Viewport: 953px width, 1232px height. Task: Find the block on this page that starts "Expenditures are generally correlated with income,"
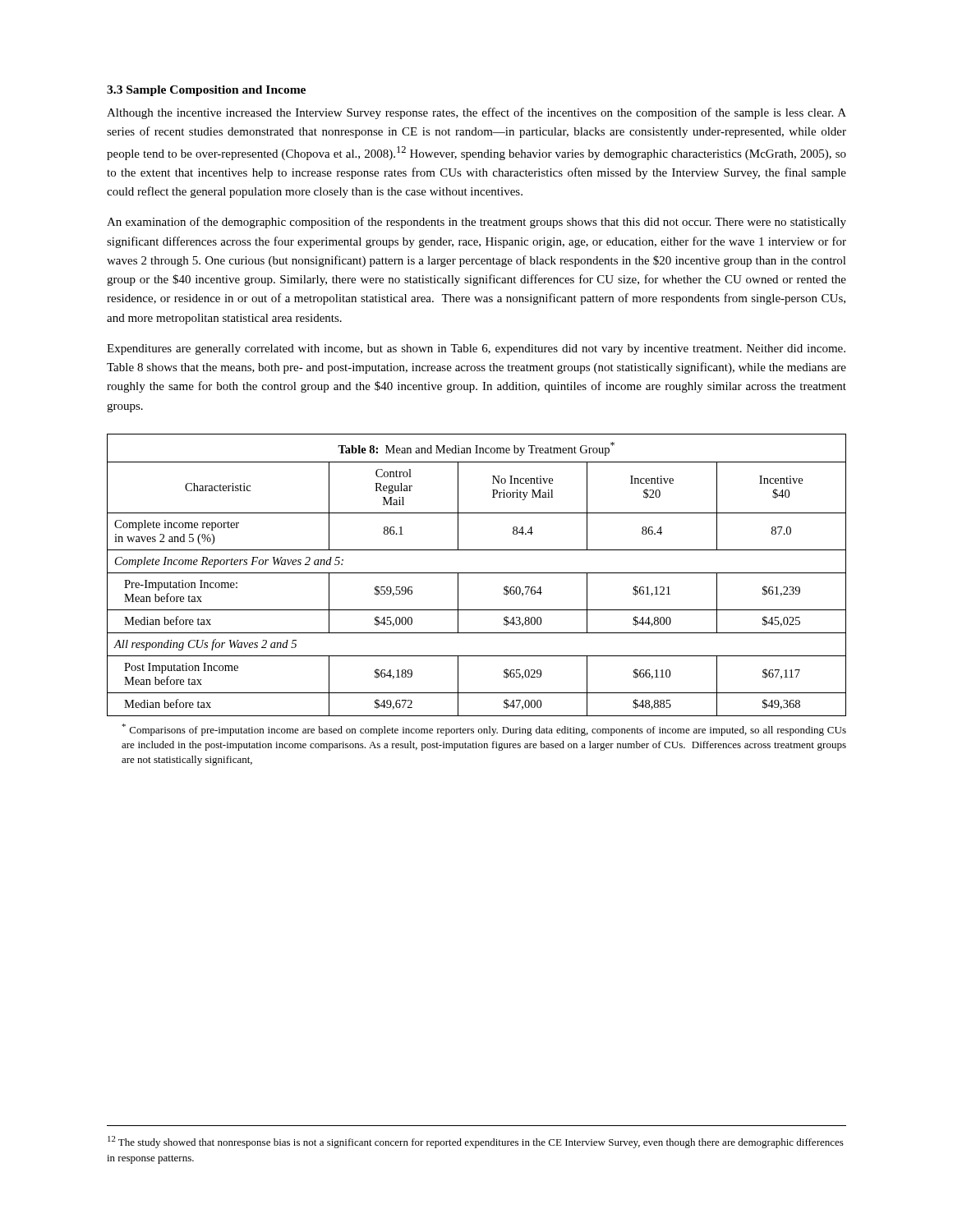coord(476,377)
